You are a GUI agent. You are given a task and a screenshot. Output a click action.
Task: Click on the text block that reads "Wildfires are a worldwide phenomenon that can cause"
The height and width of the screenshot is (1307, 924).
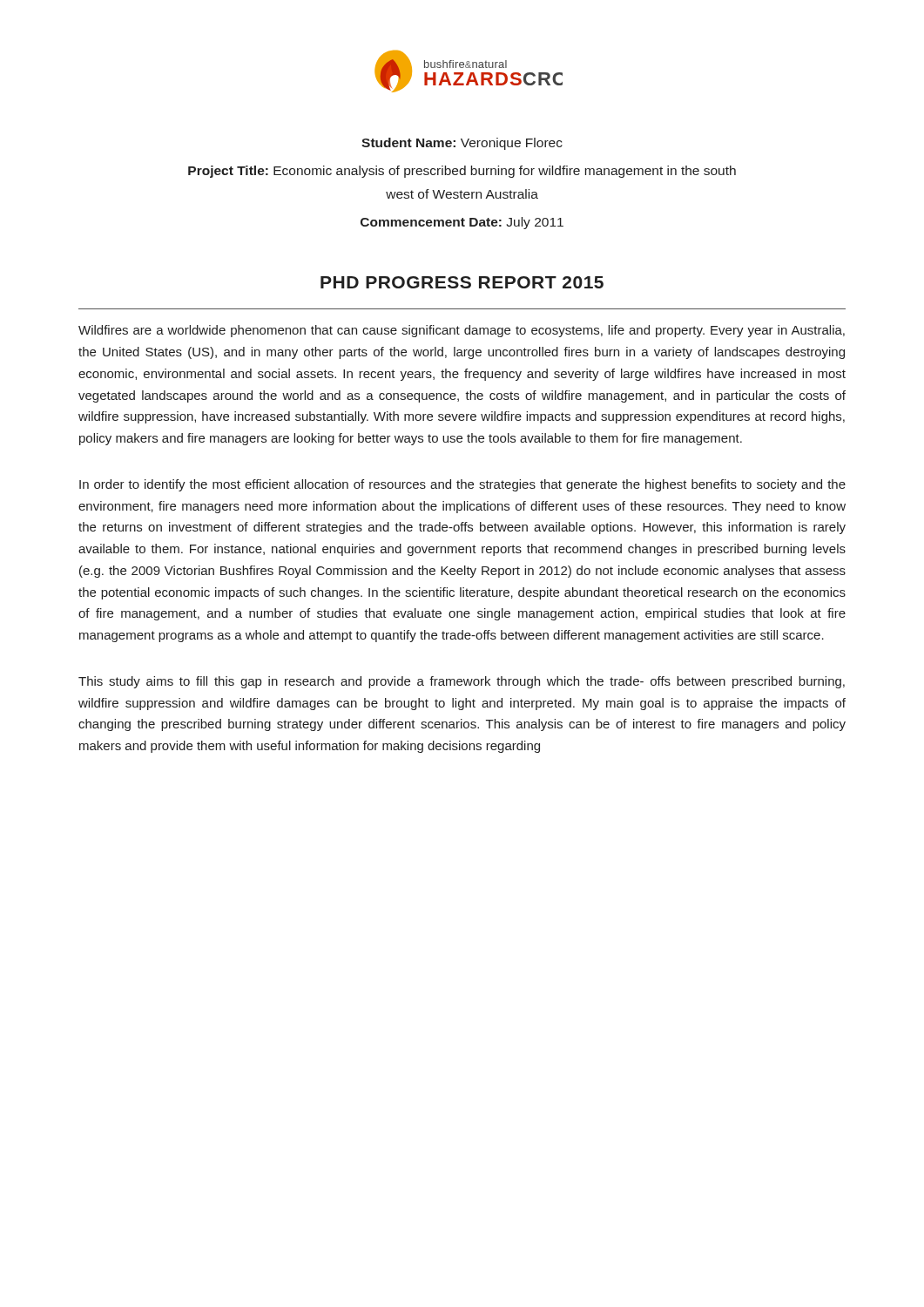tap(462, 384)
